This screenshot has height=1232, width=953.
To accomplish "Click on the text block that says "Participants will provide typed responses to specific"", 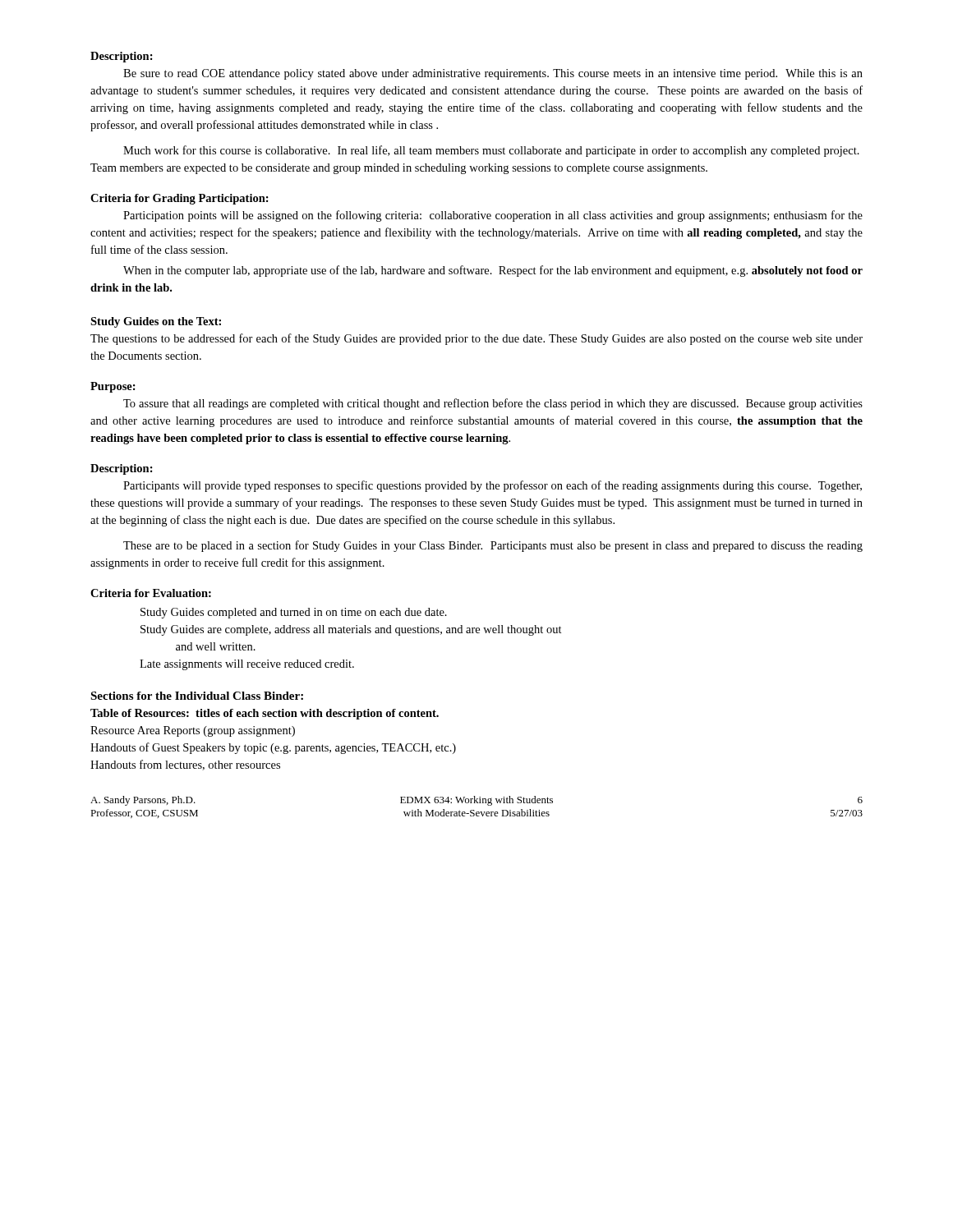I will coord(476,503).
